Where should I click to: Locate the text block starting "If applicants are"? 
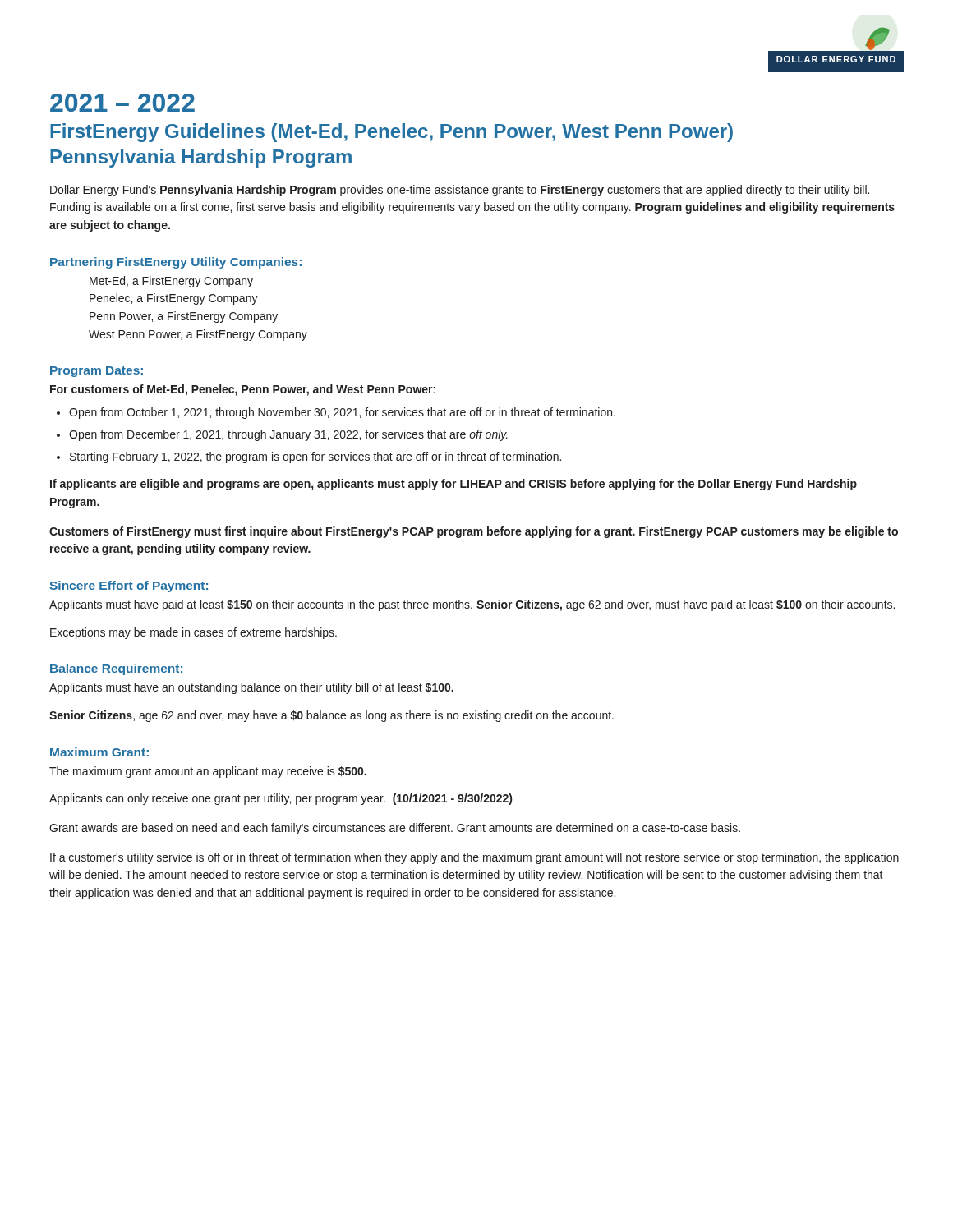point(453,493)
